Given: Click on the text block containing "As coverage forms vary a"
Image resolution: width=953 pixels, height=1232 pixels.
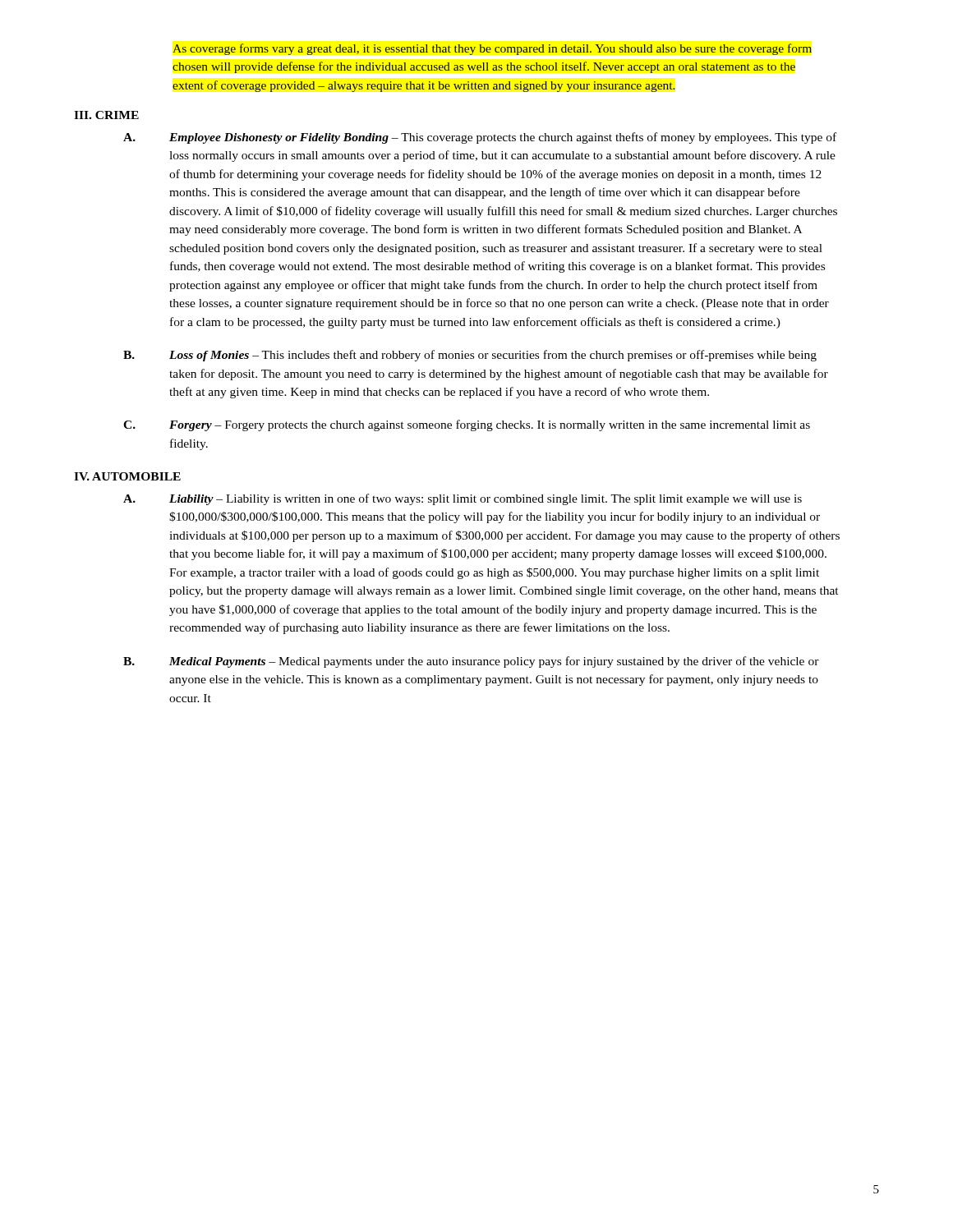Looking at the screenshot, I should click(492, 66).
